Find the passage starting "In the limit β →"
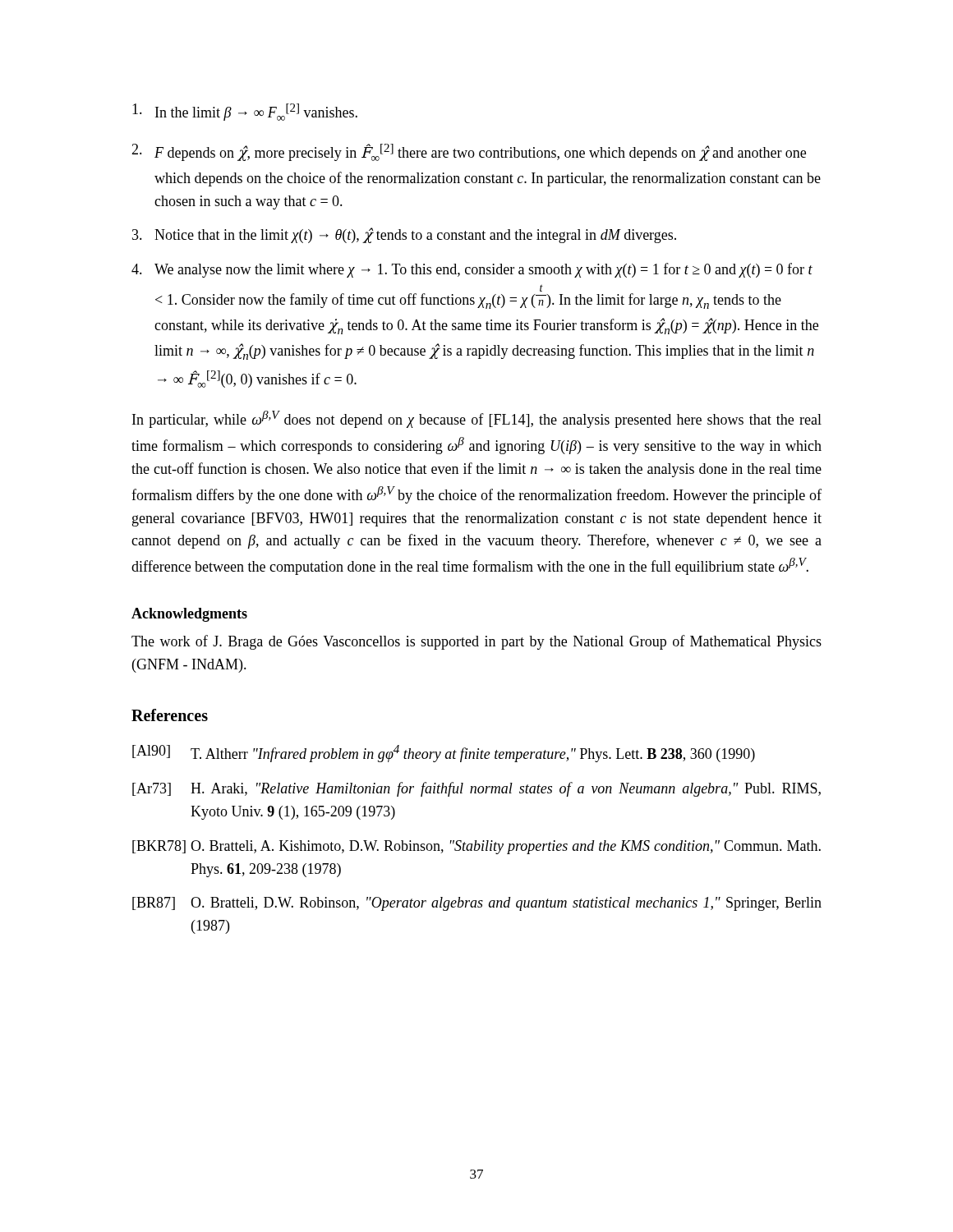Screen dimensions: 1232x953 tap(245, 112)
